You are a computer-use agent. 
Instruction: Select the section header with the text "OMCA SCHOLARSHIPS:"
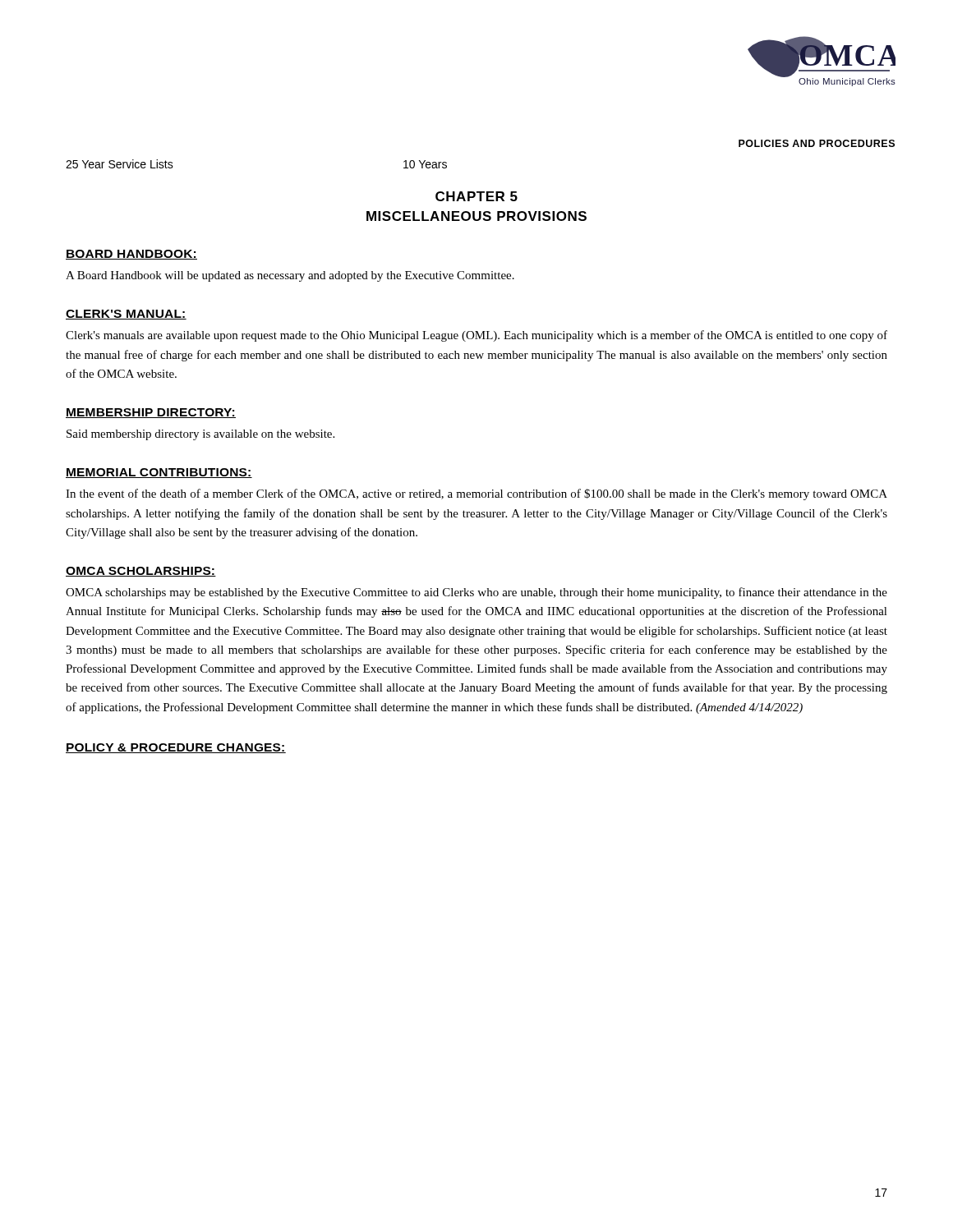[x=141, y=570]
